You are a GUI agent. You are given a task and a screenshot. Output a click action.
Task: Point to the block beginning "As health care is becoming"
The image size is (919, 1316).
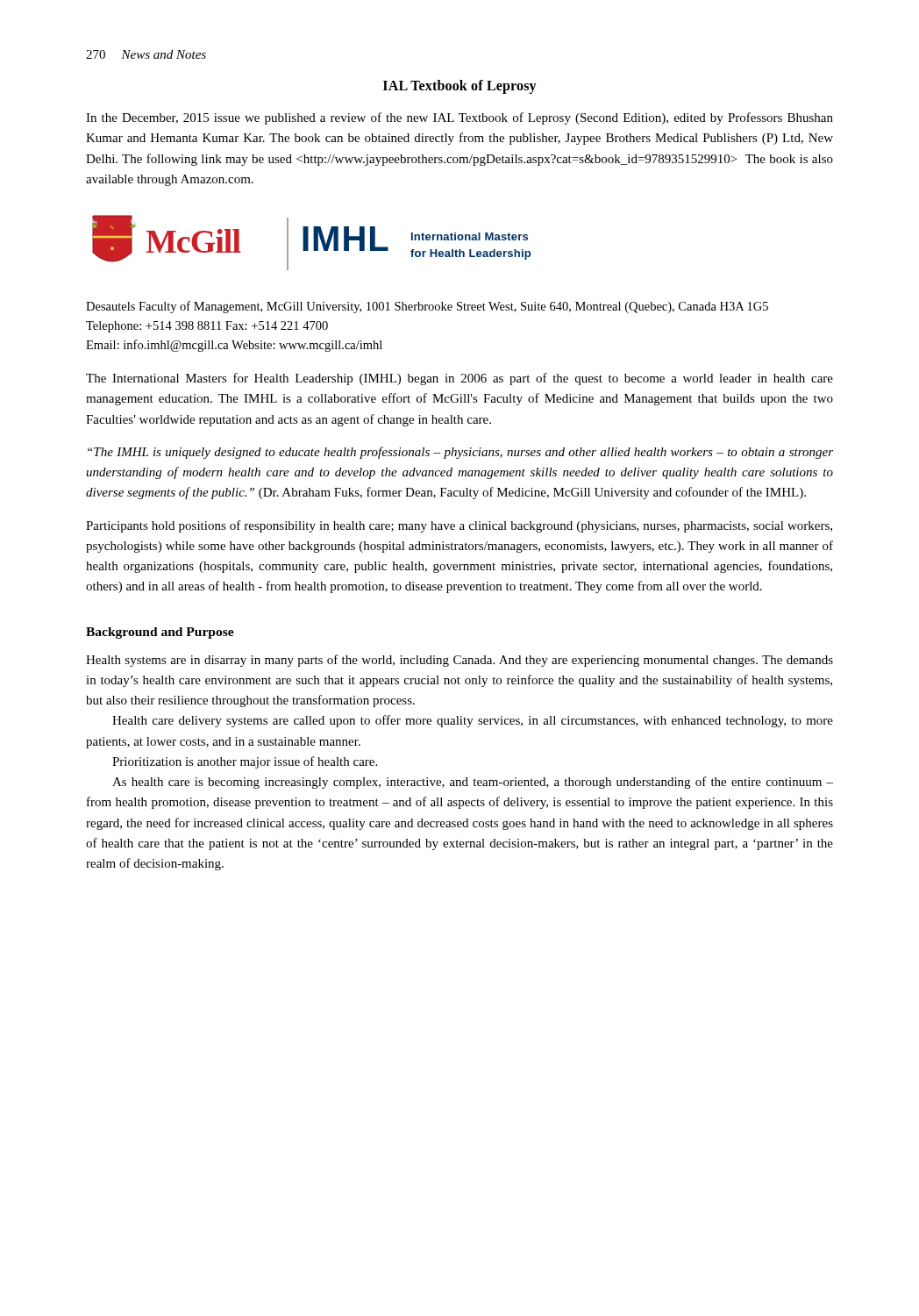tap(460, 823)
